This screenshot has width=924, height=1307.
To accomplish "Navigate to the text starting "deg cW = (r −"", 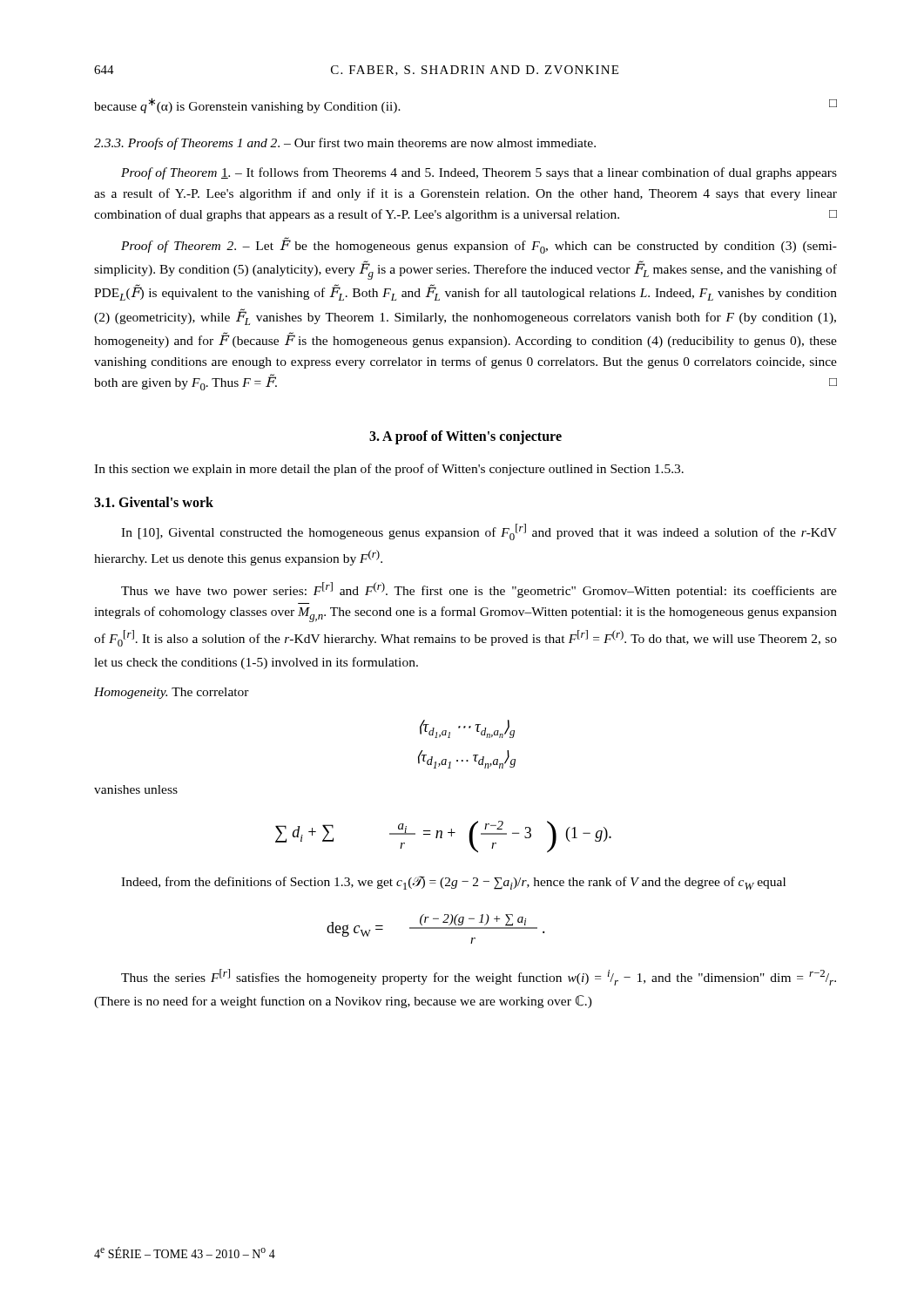I will coord(465,928).
